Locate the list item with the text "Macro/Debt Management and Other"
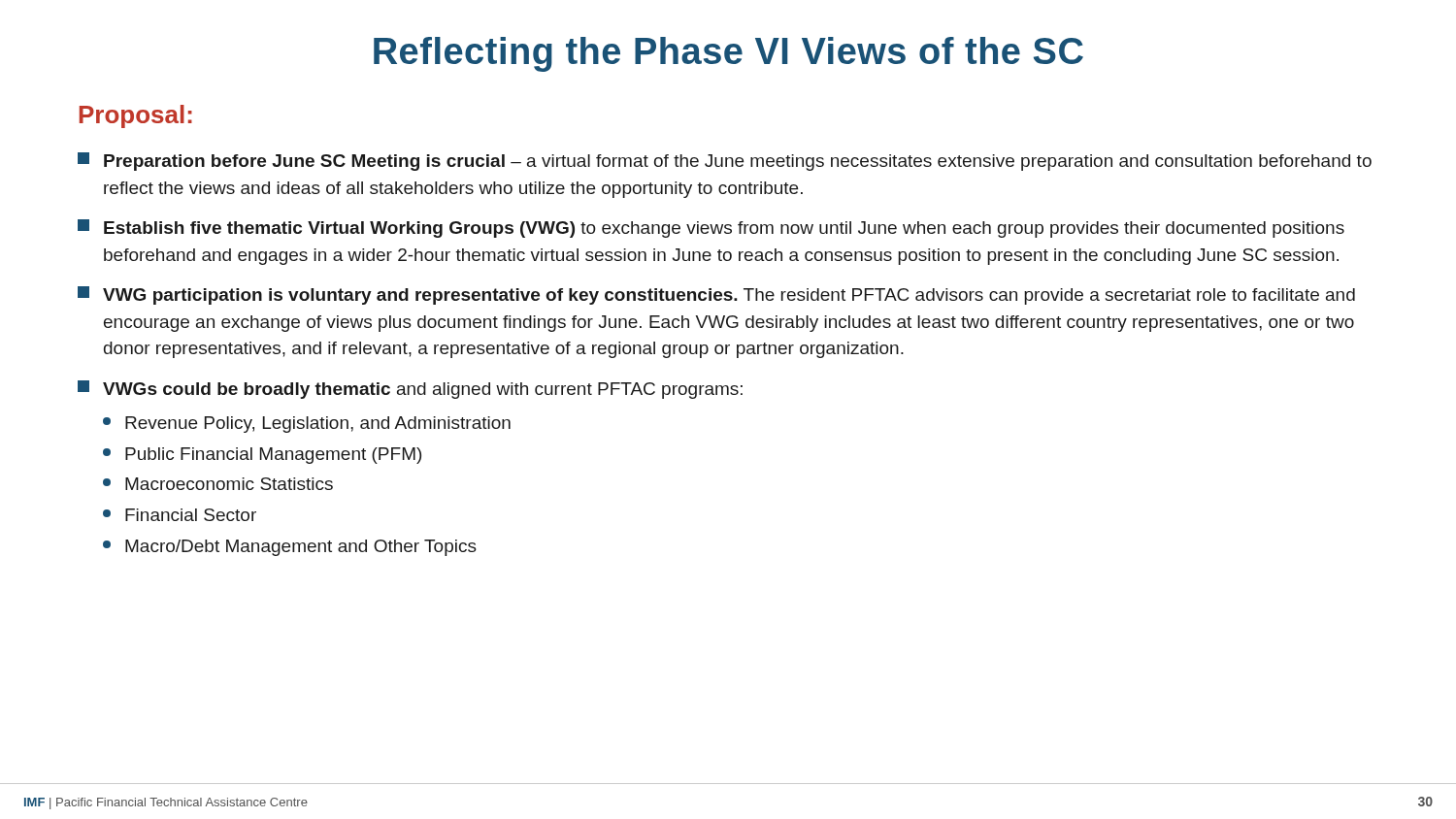The height and width of the screenshot is (819, 1456). point(290,546)
